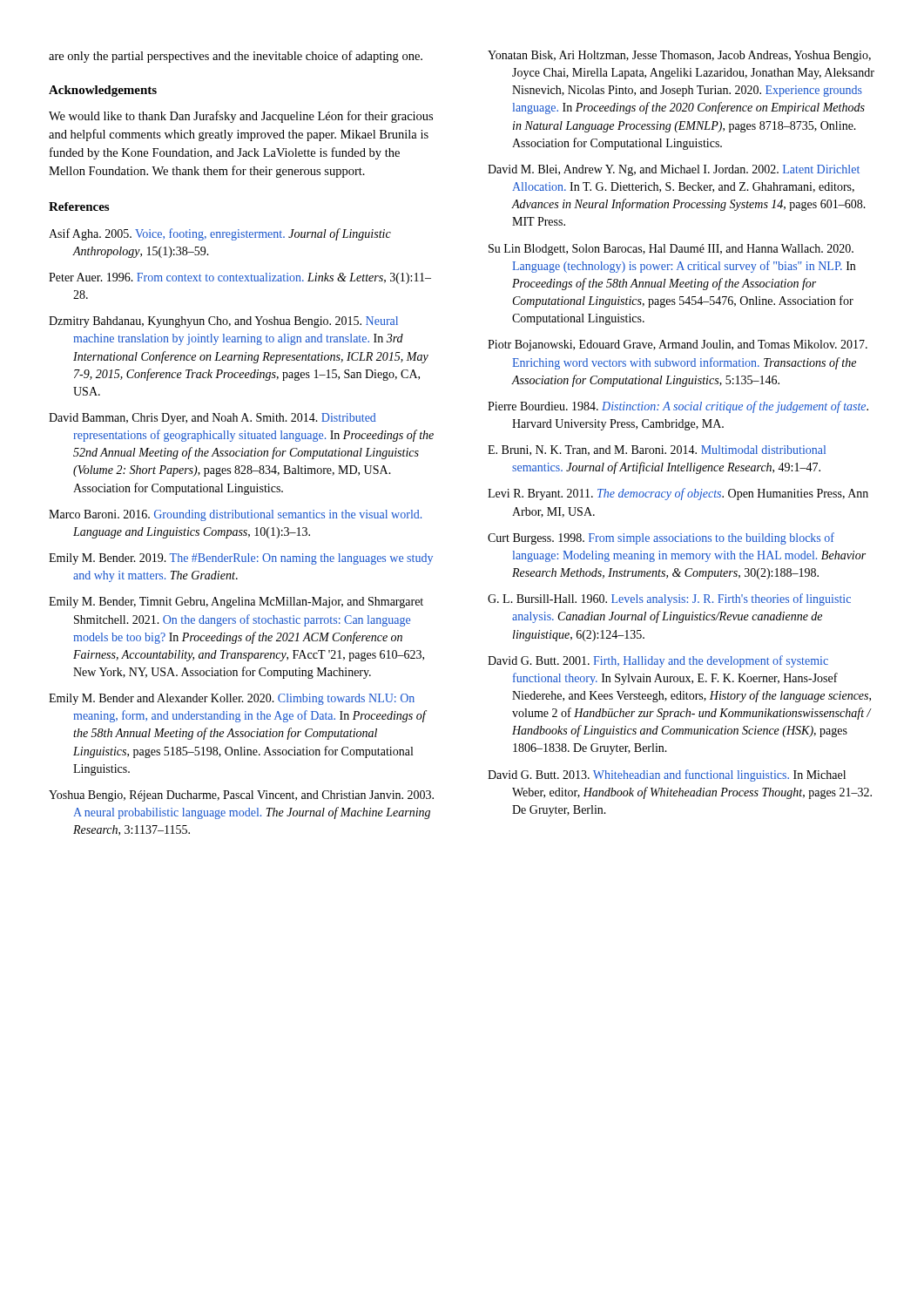The width and height of the screenshot is (924, 1307).
Task: Select the element starting "Piotr Bojanowski, Edouard Grave, Armand Joulin, and Tomas"
Action: 678,362
